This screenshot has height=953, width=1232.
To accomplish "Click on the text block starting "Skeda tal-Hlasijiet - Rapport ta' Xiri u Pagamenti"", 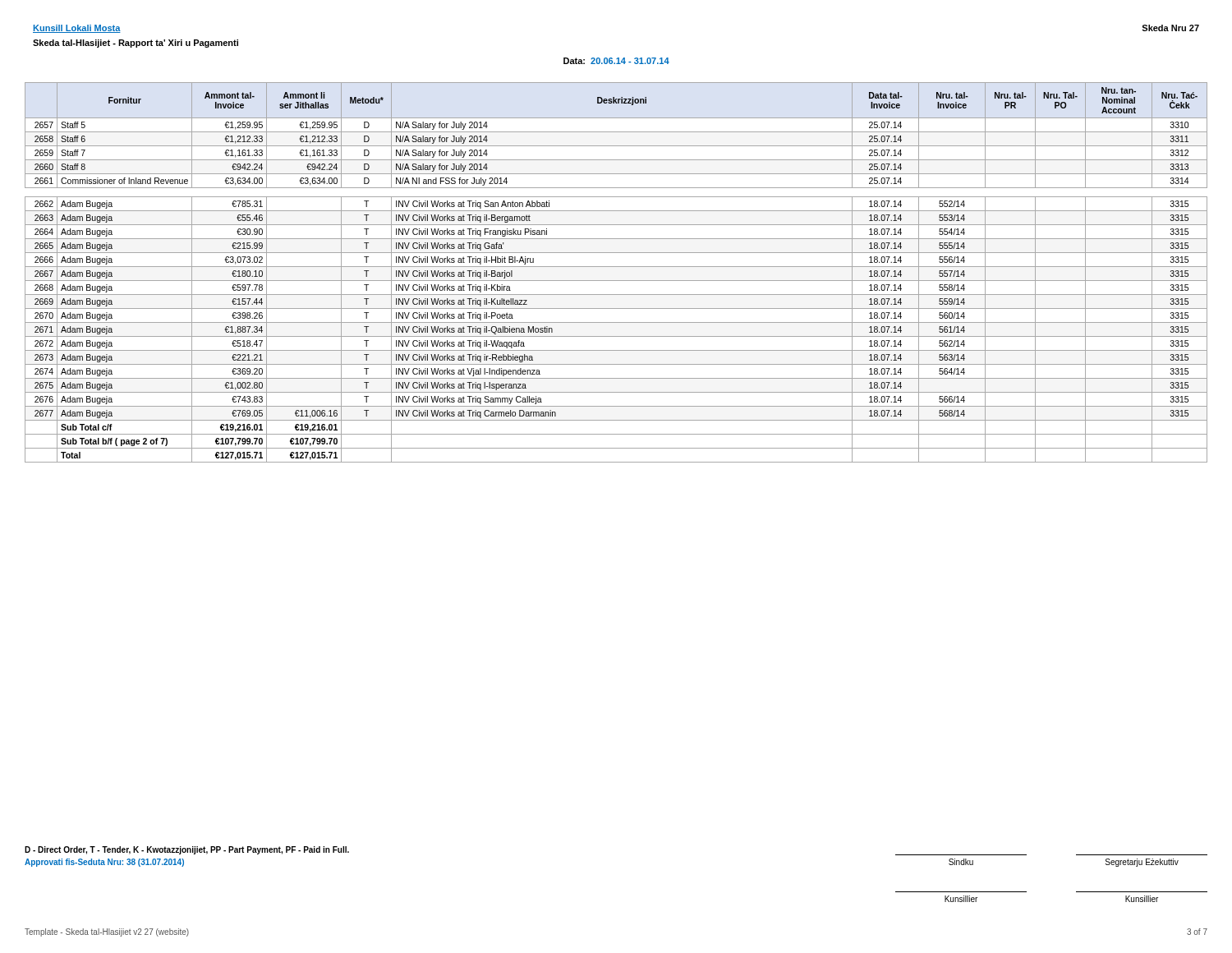I will coord(136,43).
